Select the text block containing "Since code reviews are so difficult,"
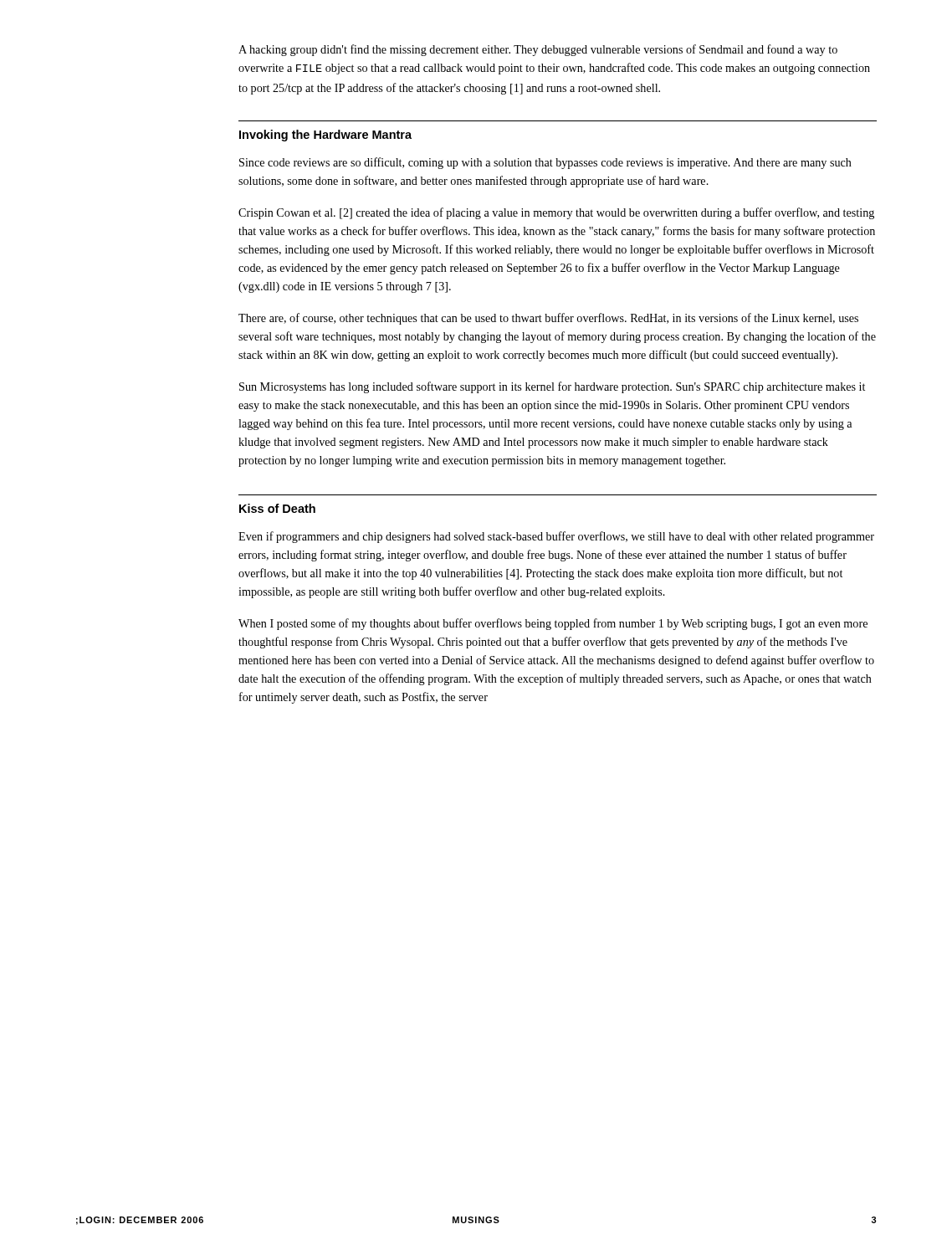Screen dimensions: 1255x952 point(545,171)
